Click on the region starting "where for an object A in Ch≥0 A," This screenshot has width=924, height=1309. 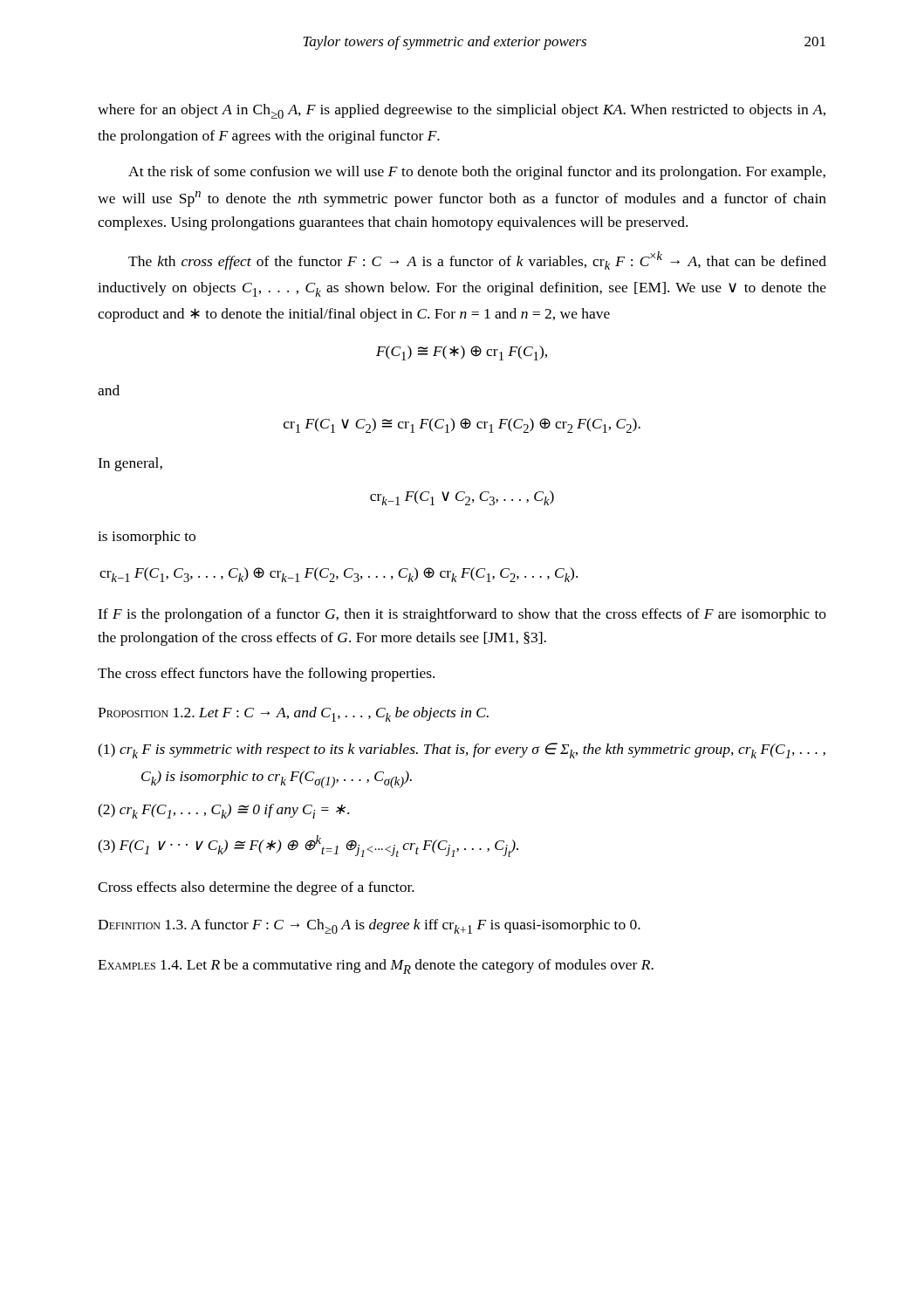pos(462,123)
